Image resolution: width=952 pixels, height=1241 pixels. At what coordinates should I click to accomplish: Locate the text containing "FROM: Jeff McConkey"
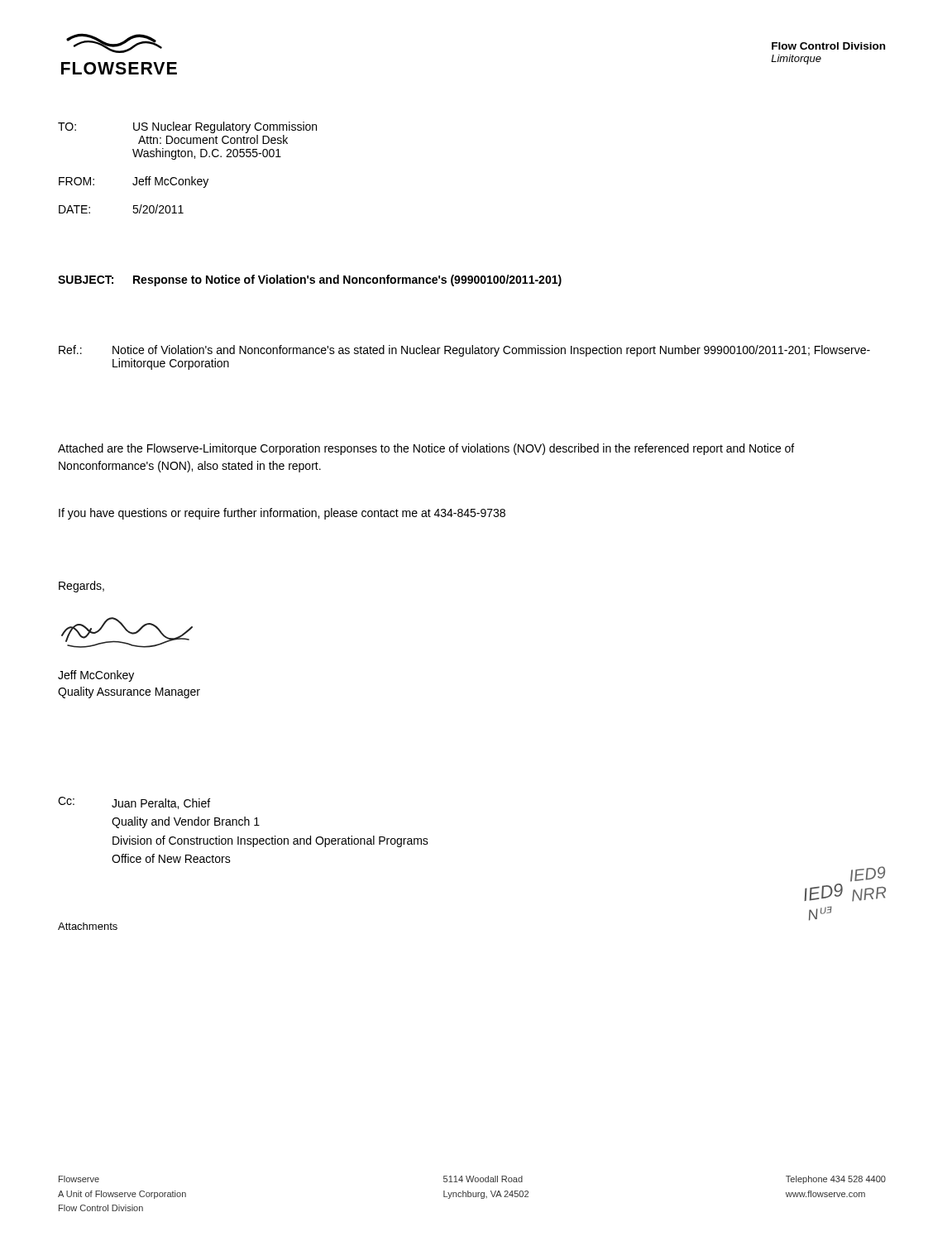(134, 182)
